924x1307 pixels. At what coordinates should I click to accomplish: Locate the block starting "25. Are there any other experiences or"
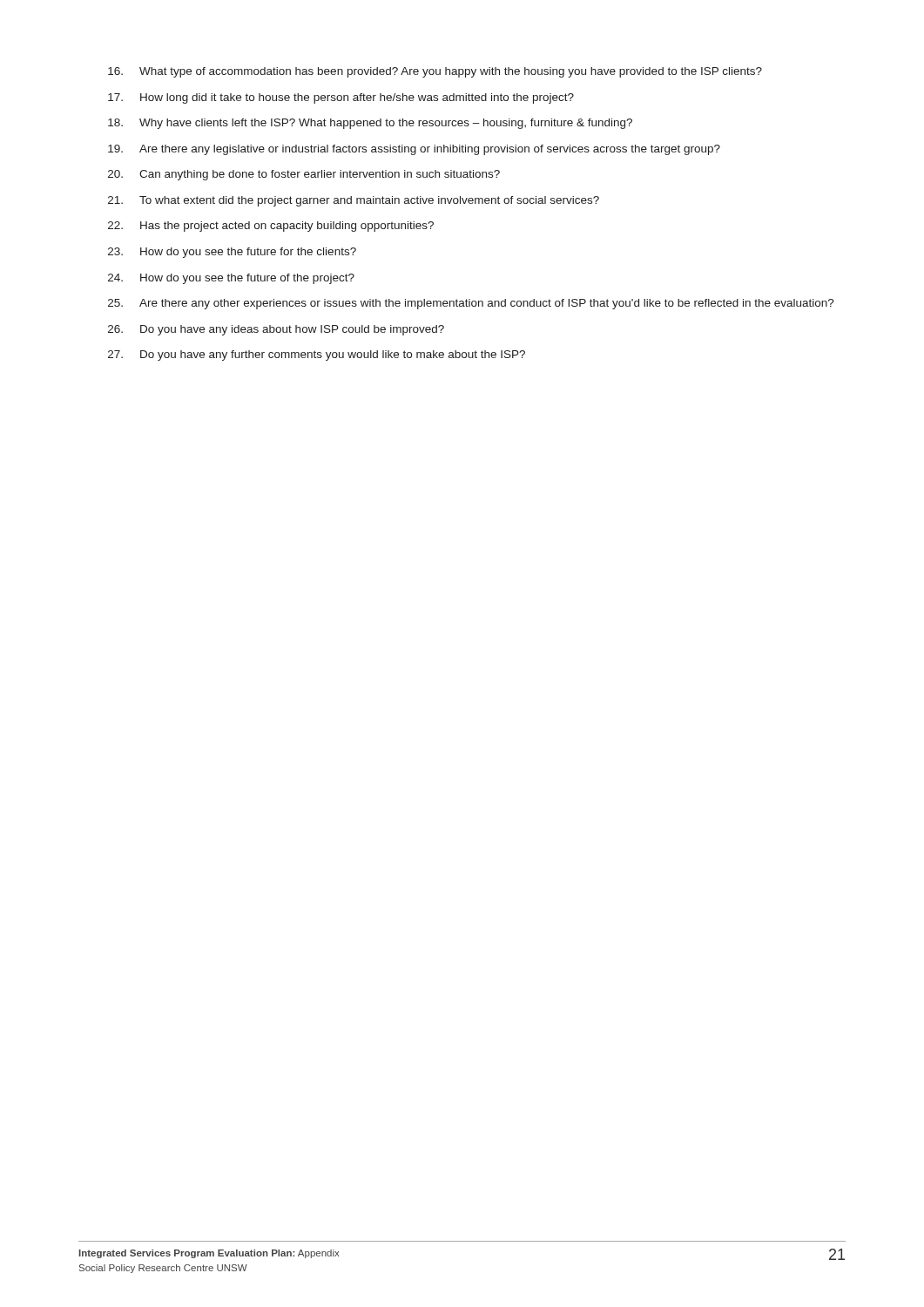(x=462, y=303)
